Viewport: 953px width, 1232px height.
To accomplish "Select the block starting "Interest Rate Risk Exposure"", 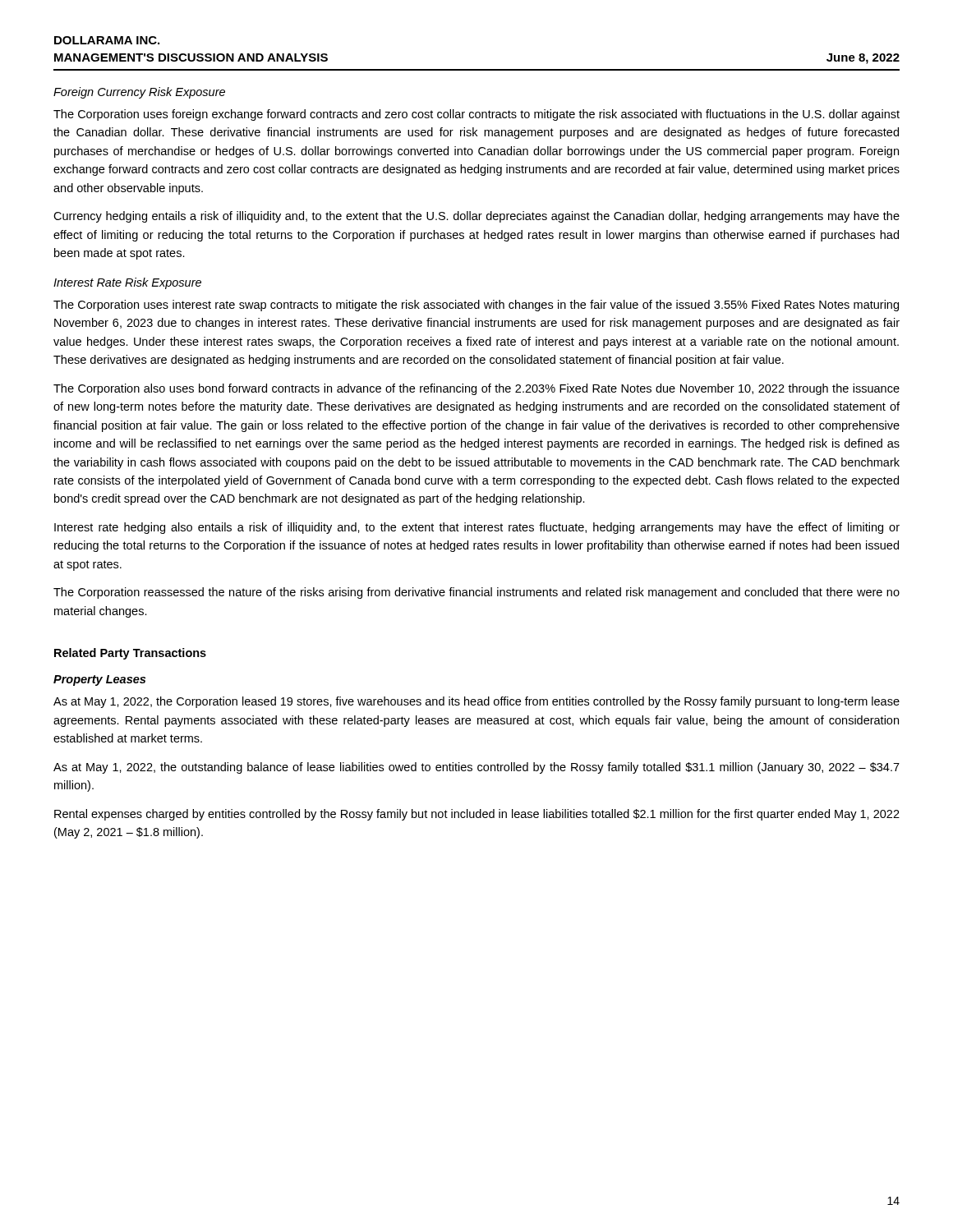I will [x=128, y=282].
